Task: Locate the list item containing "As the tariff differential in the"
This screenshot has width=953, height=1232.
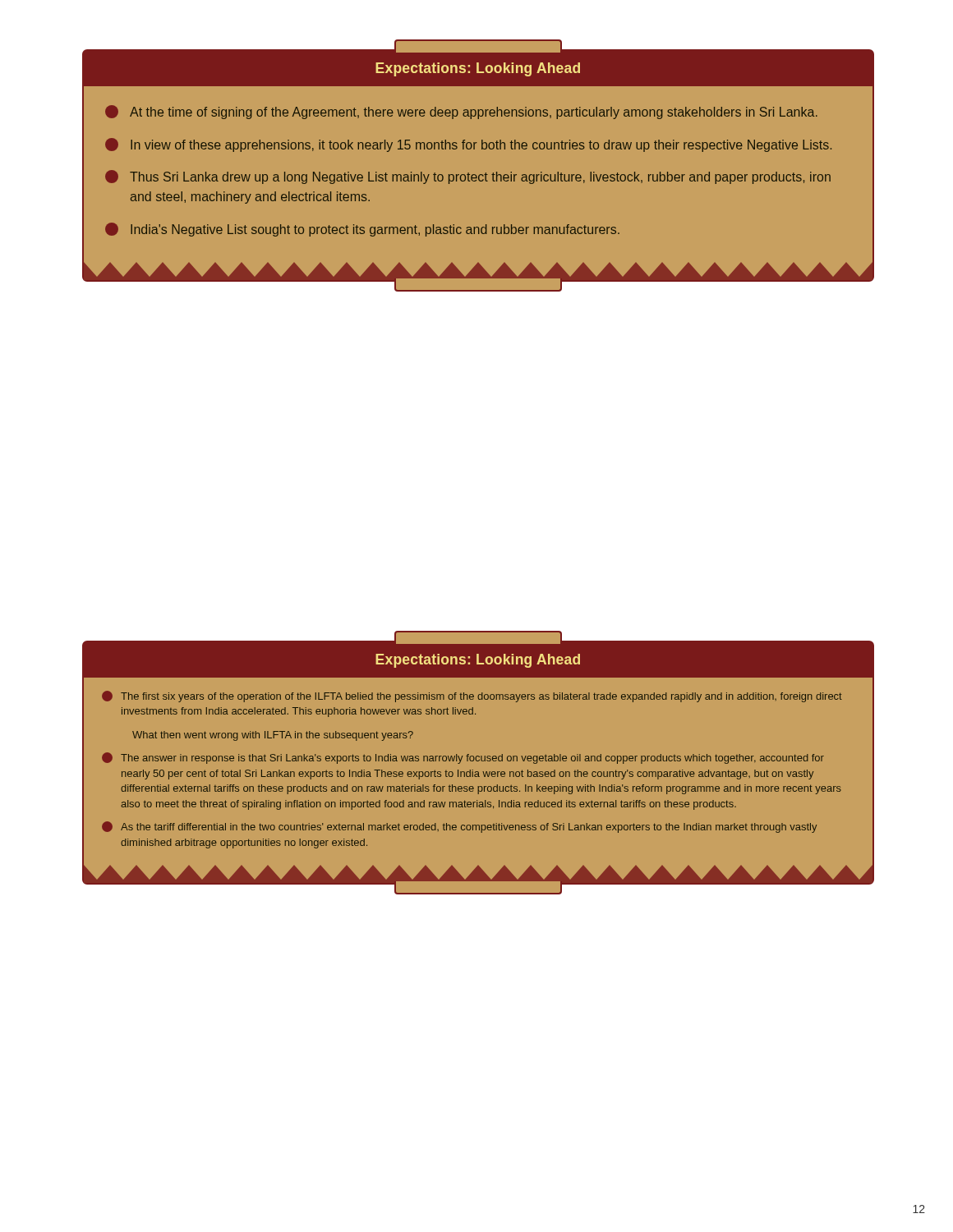Action: click(476, 835)
